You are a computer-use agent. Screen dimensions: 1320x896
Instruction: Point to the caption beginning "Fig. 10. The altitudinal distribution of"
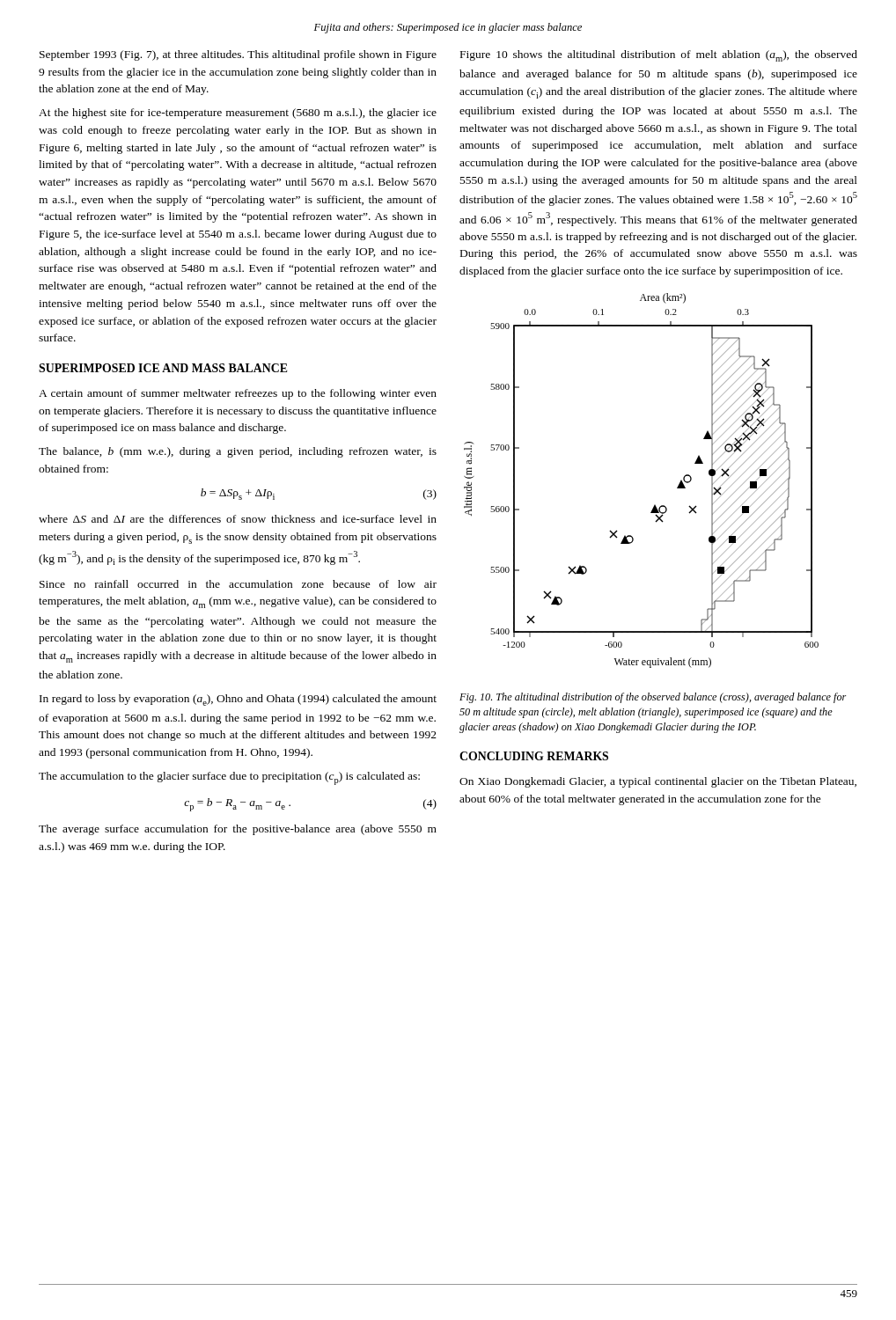pyautogui.click(x=653, y=712)
